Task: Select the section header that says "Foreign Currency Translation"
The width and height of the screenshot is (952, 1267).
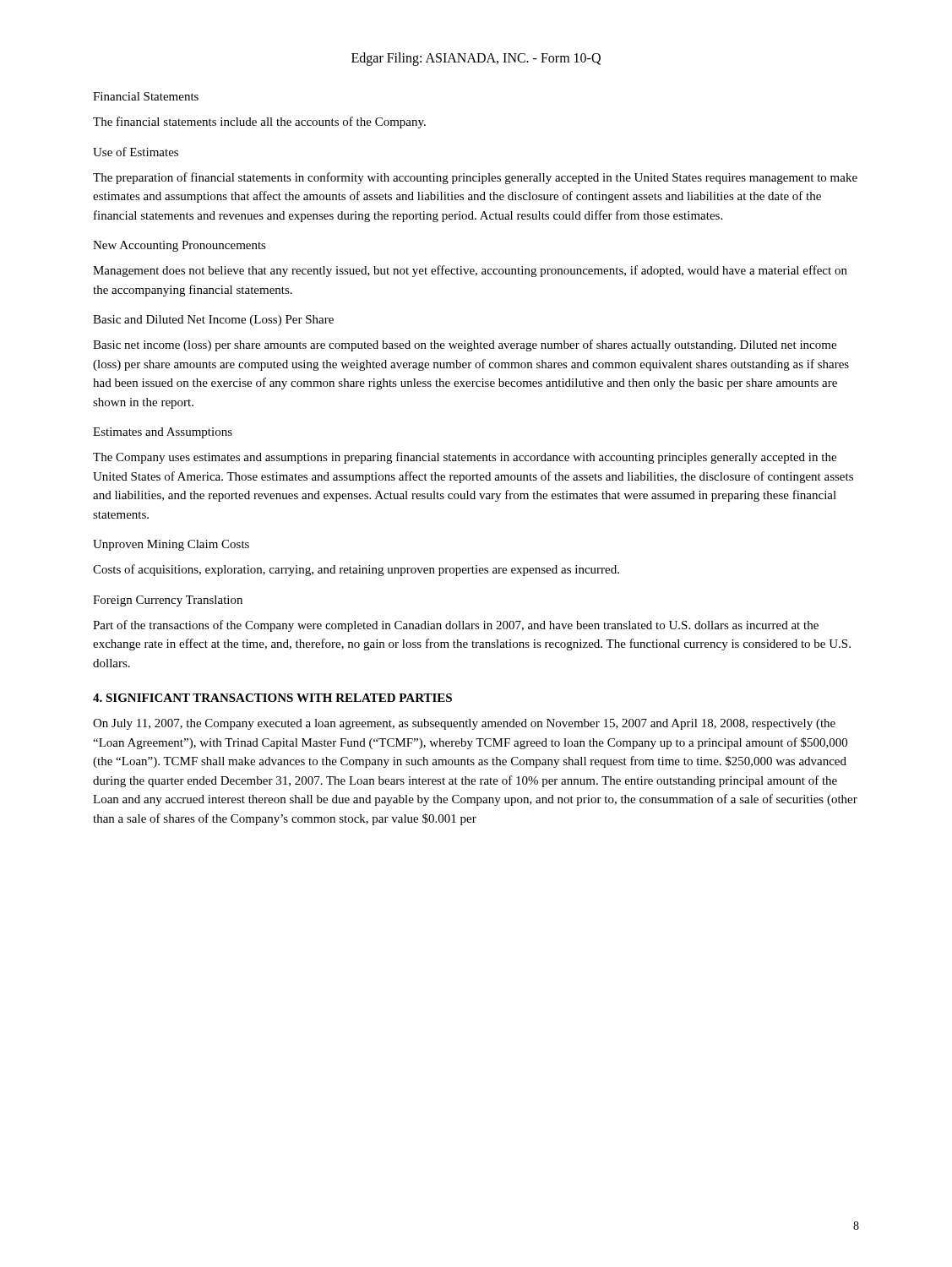Action: (168, 599)
